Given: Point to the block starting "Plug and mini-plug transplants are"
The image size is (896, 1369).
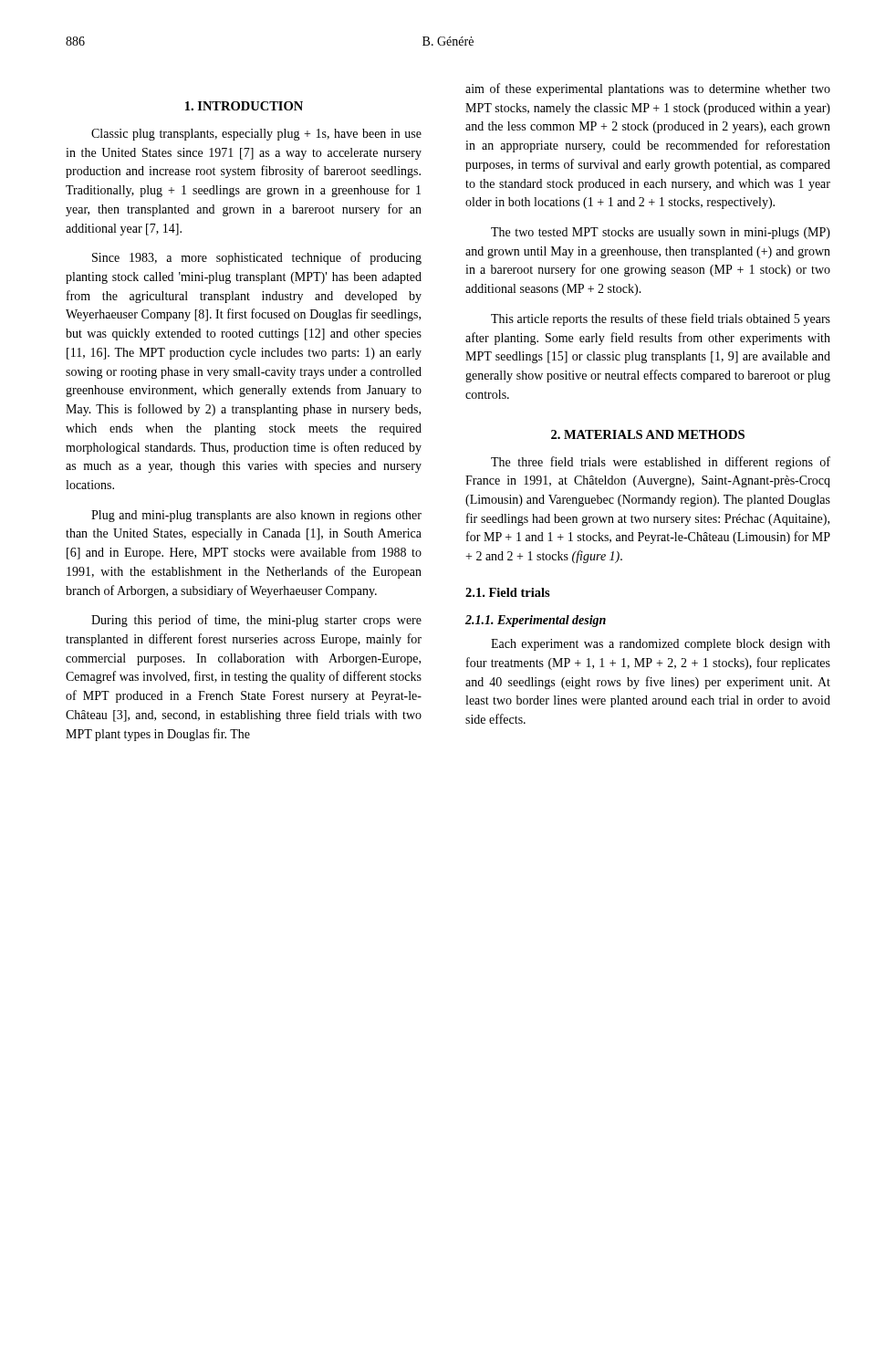Looking at the screenshot, I should [244, 553].
